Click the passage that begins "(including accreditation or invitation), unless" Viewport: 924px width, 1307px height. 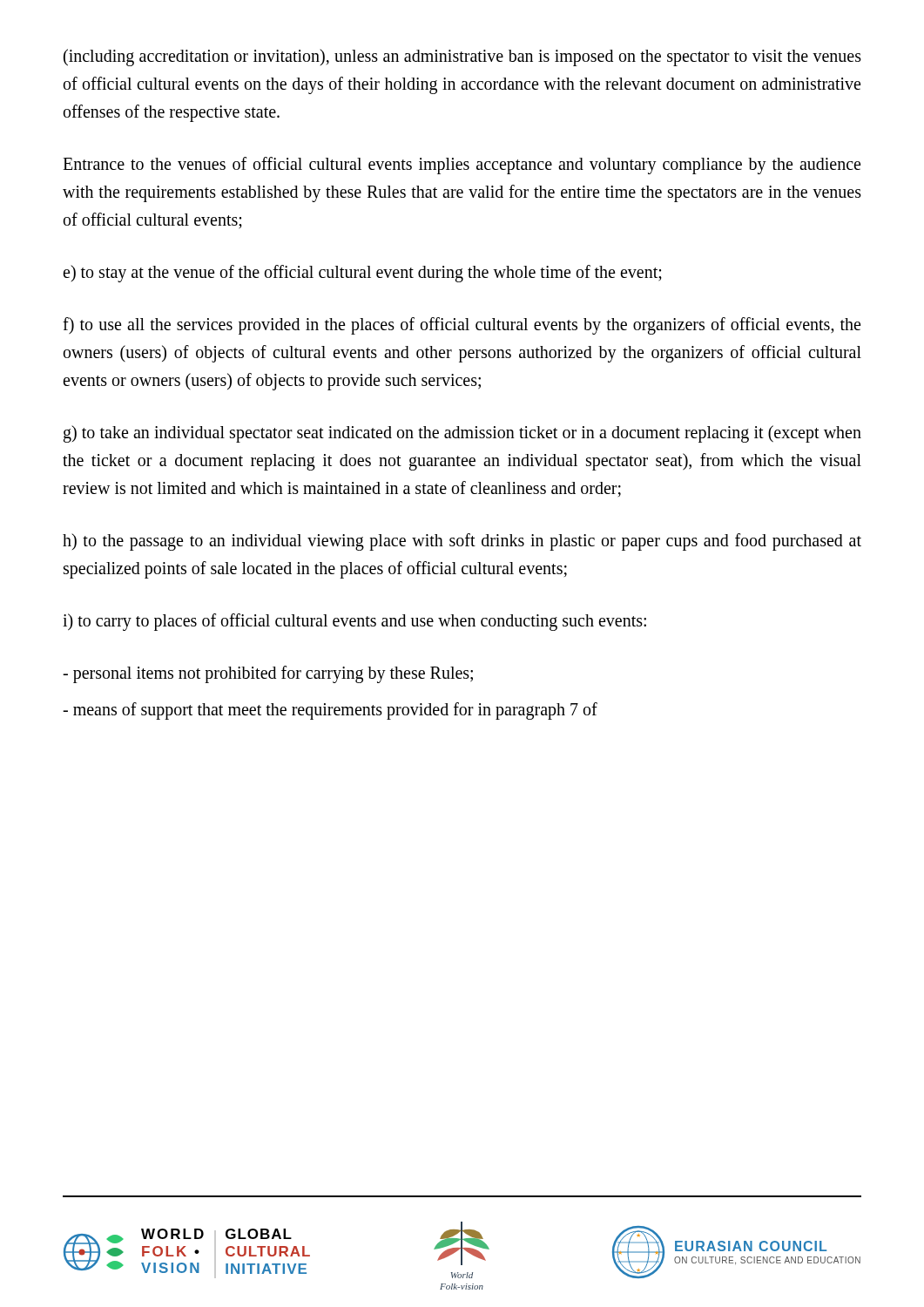[462, 84]
